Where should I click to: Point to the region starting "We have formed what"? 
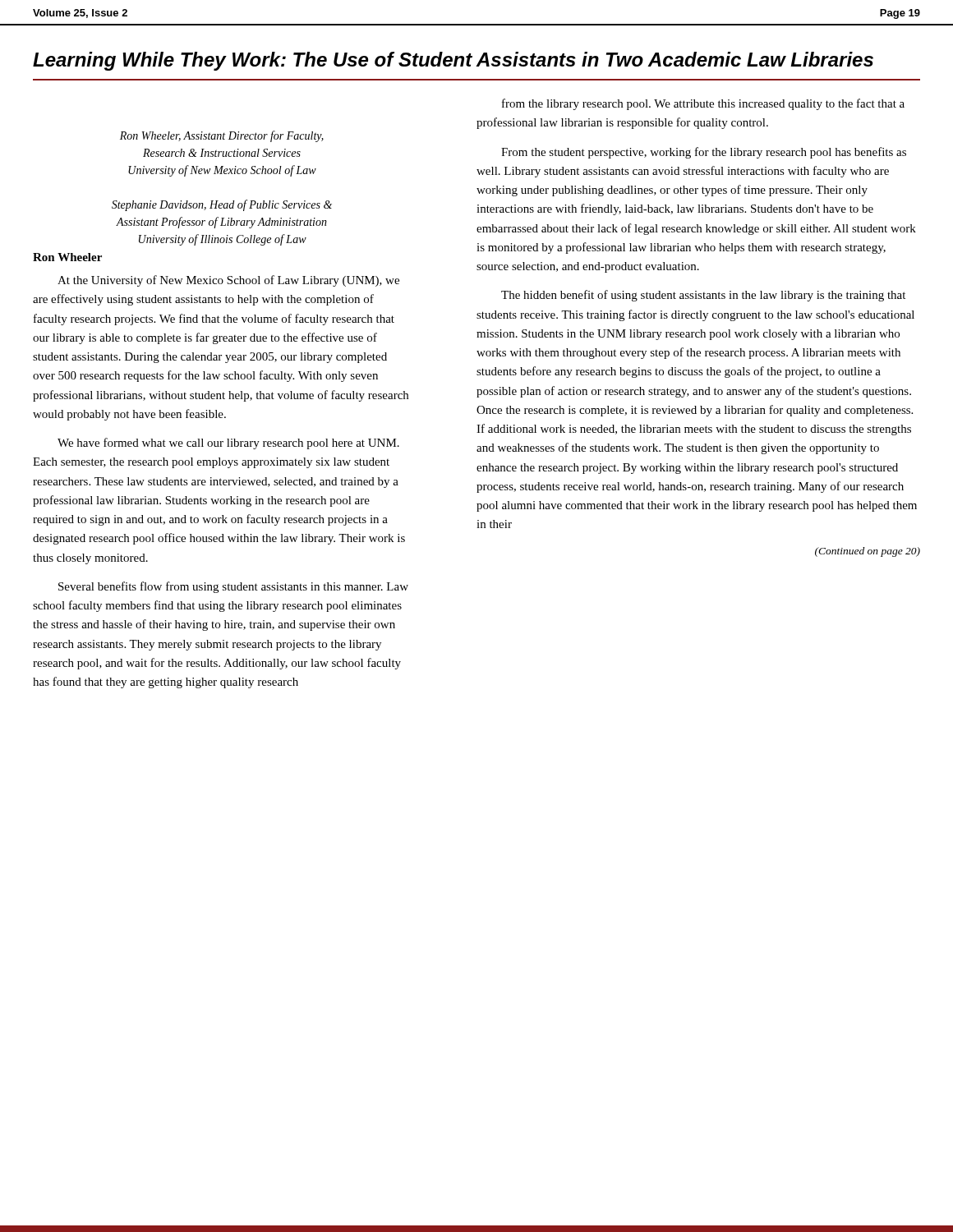(x=222, y=500)
